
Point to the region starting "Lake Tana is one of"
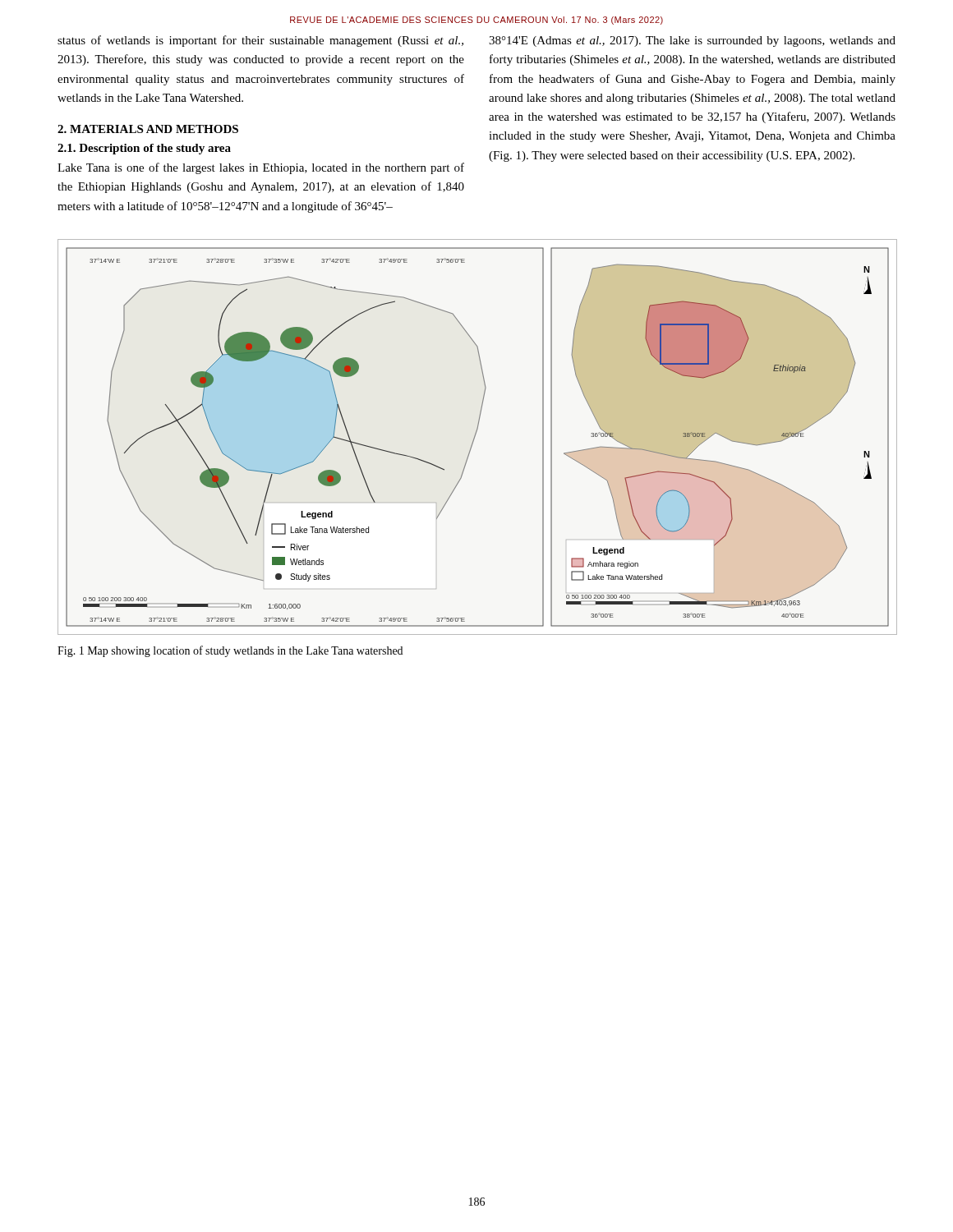coord(261,187)
